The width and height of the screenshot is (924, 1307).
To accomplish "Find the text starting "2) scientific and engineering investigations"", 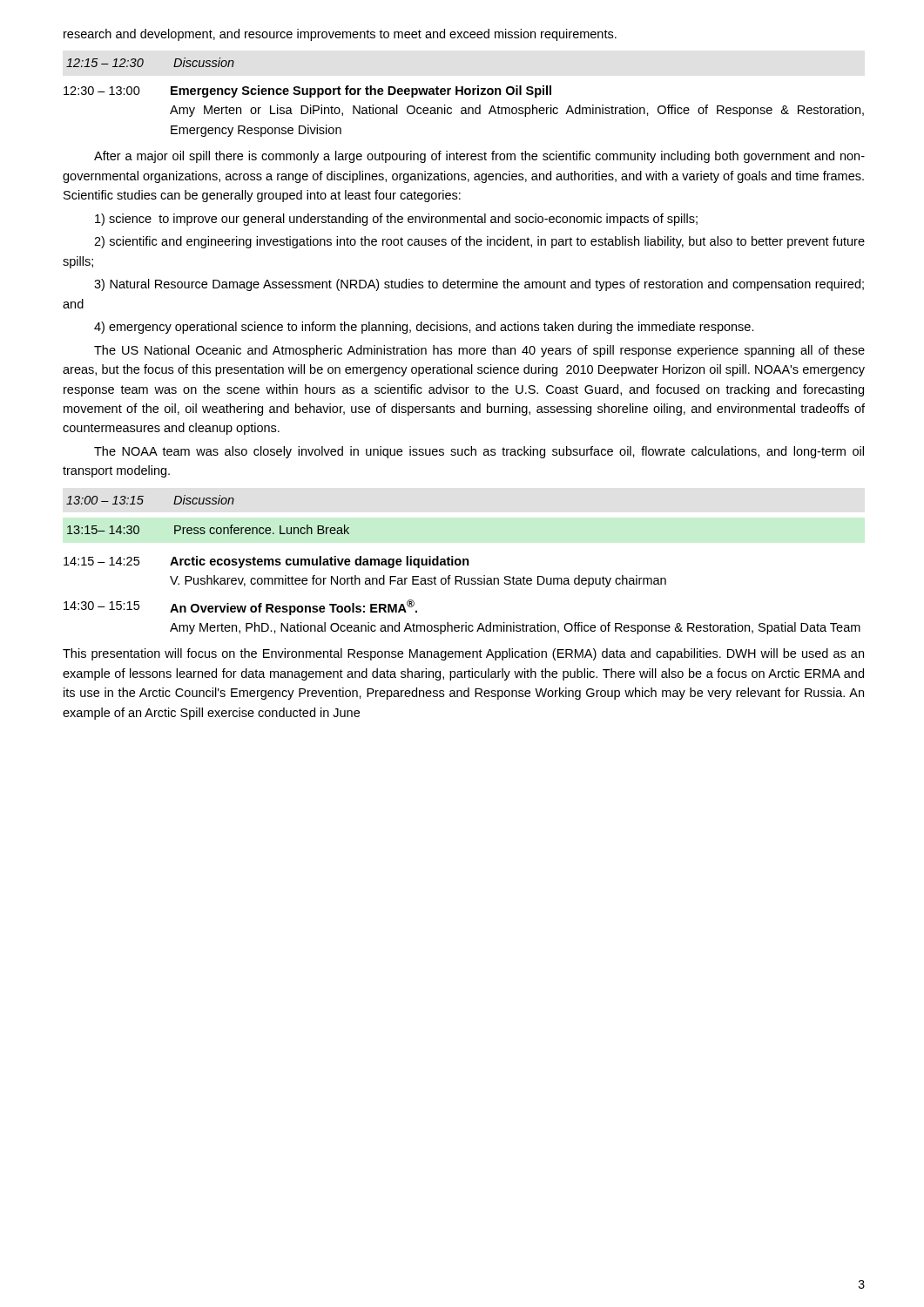I will coord(464,251).
